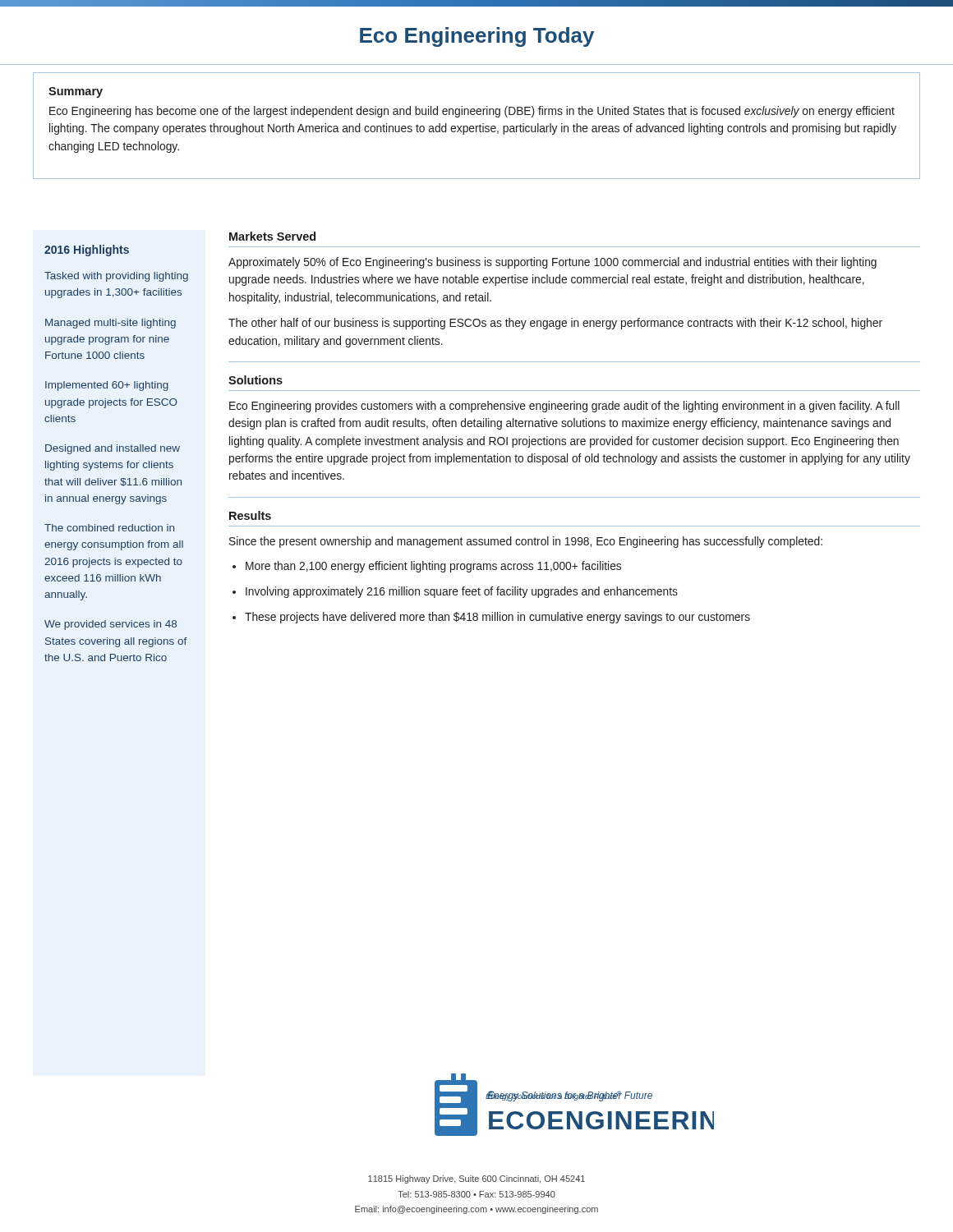This screenshot has height=1232, width=953.
Task: Locate the block of text that opens with "Since the present ownership"
Action: click(574, 542)
